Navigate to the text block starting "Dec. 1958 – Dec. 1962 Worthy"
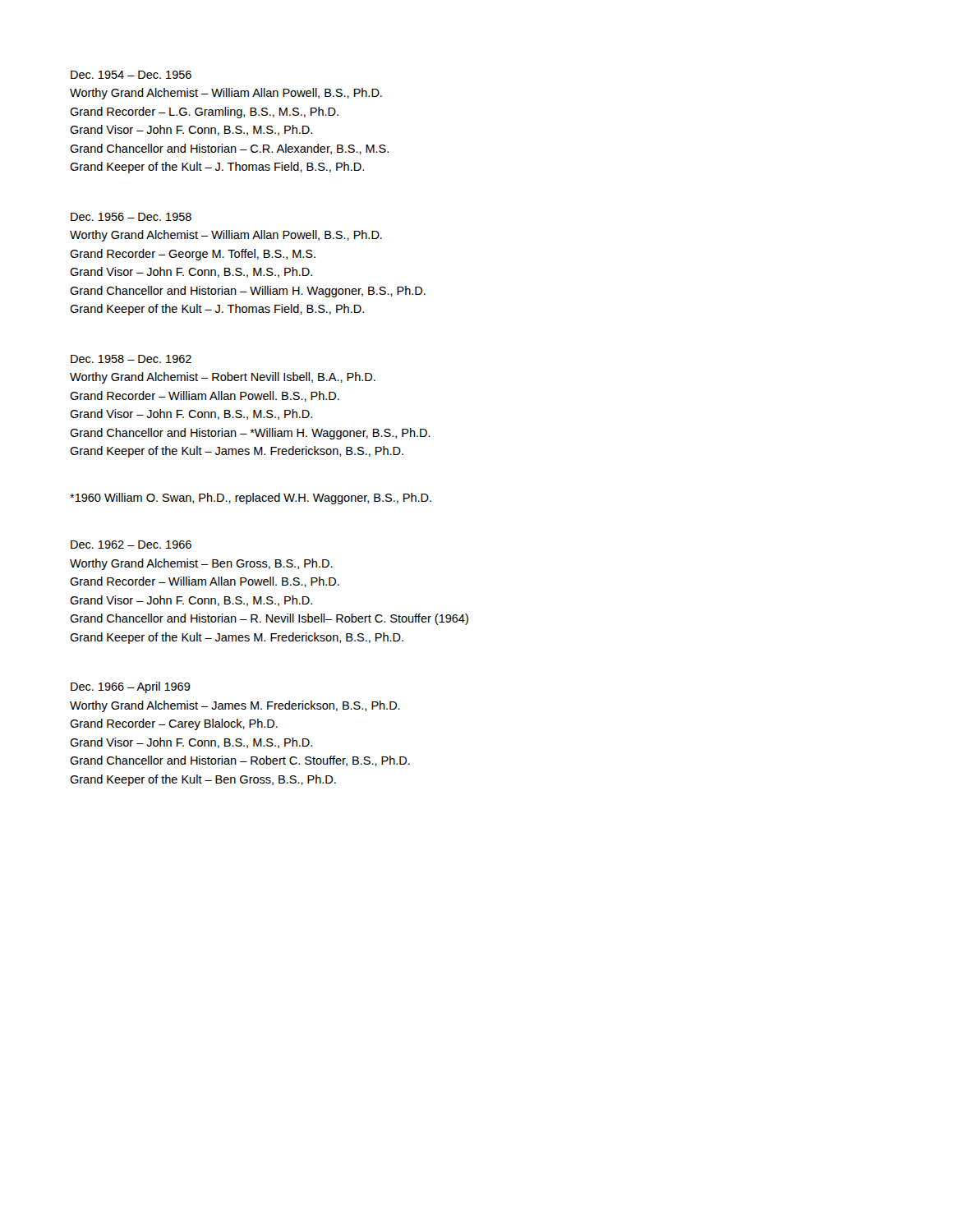Viewport: 953px width, 1232px height. click(131, 359)
